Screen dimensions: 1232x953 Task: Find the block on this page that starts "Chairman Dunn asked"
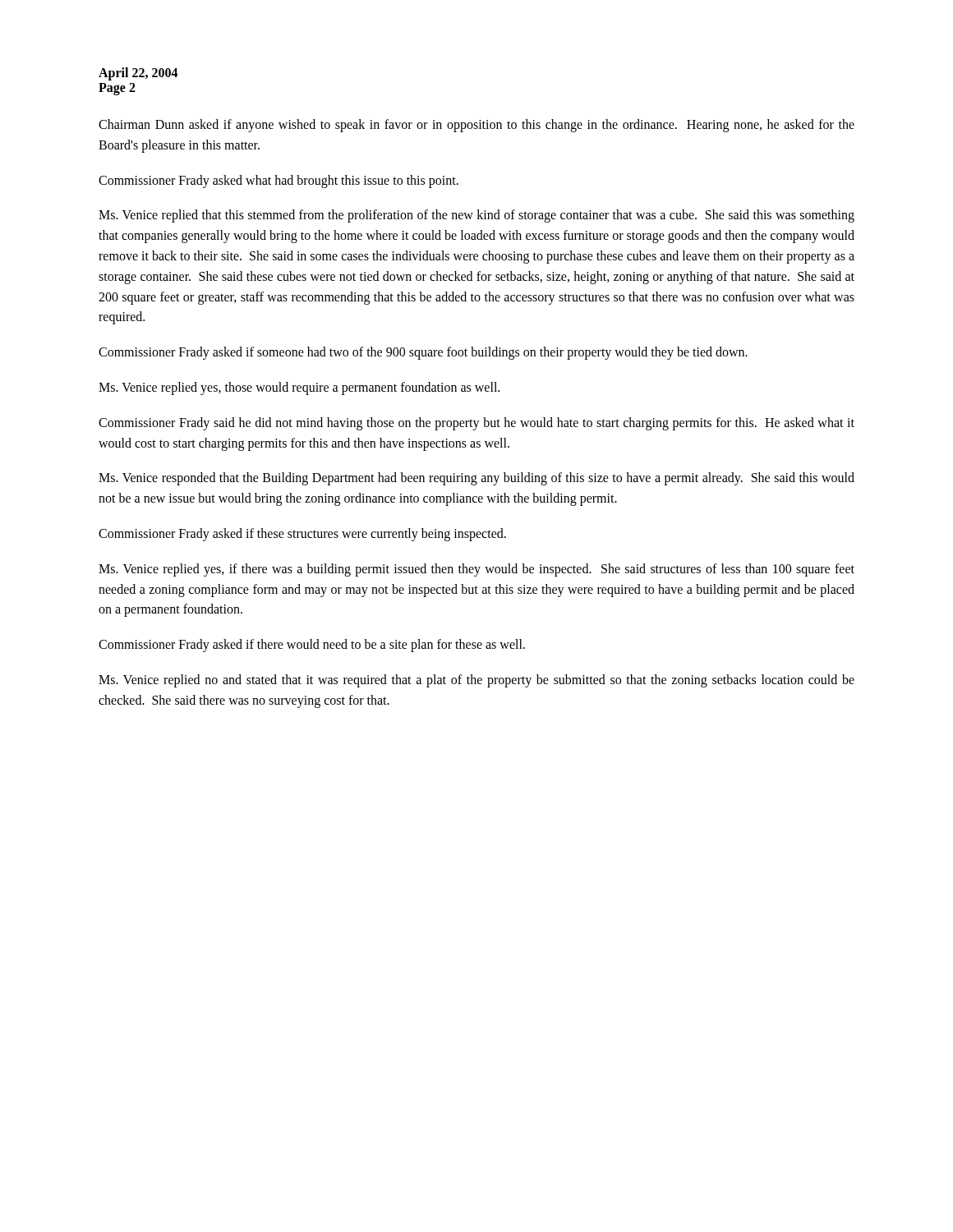(476, 135)
